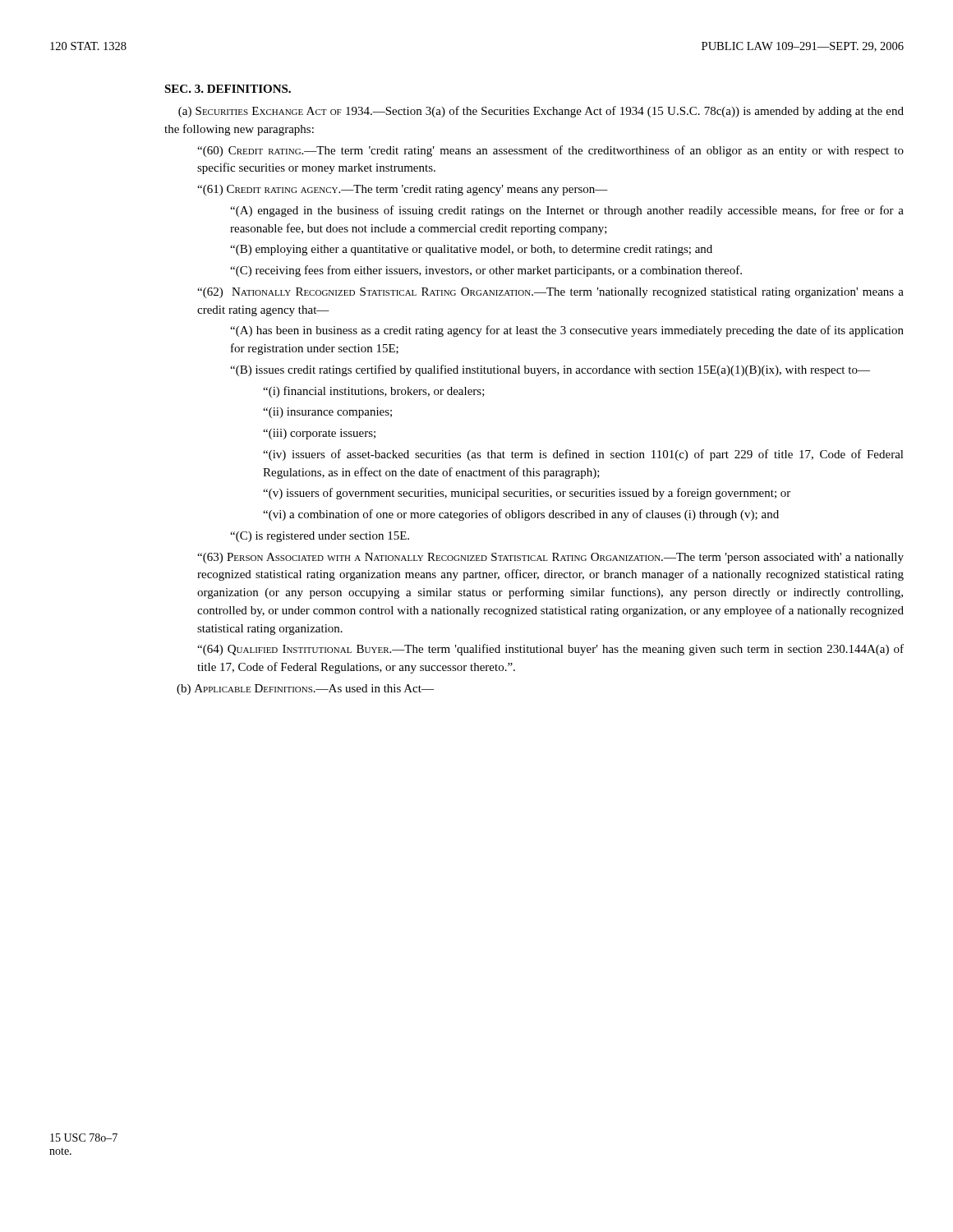Click on the text that reads "“(C) is registered under section 15E."
Viewport: 953px width, 1232px height.
point(320,535)
